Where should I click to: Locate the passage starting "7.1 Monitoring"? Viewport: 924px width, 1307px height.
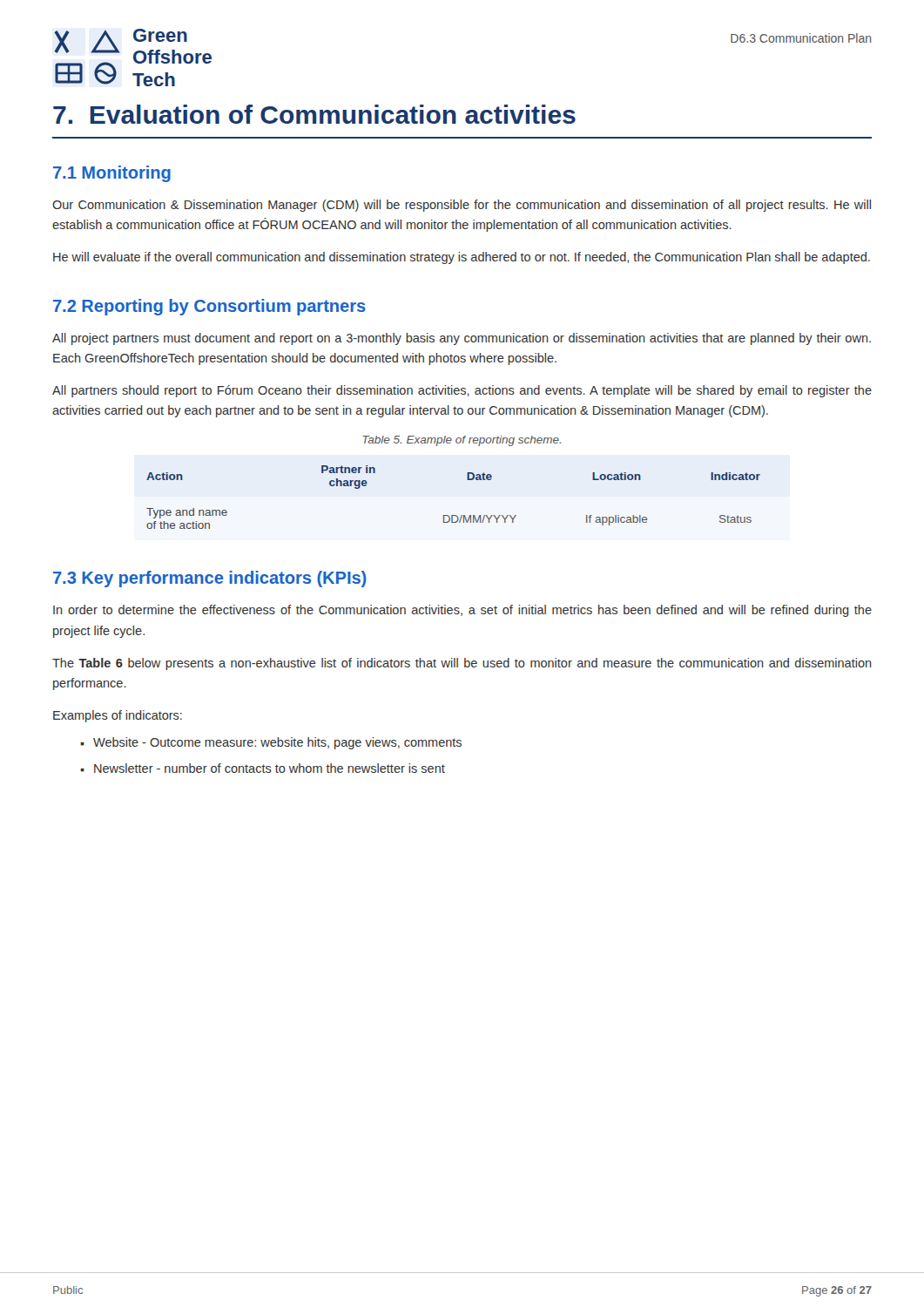point(112,173)
